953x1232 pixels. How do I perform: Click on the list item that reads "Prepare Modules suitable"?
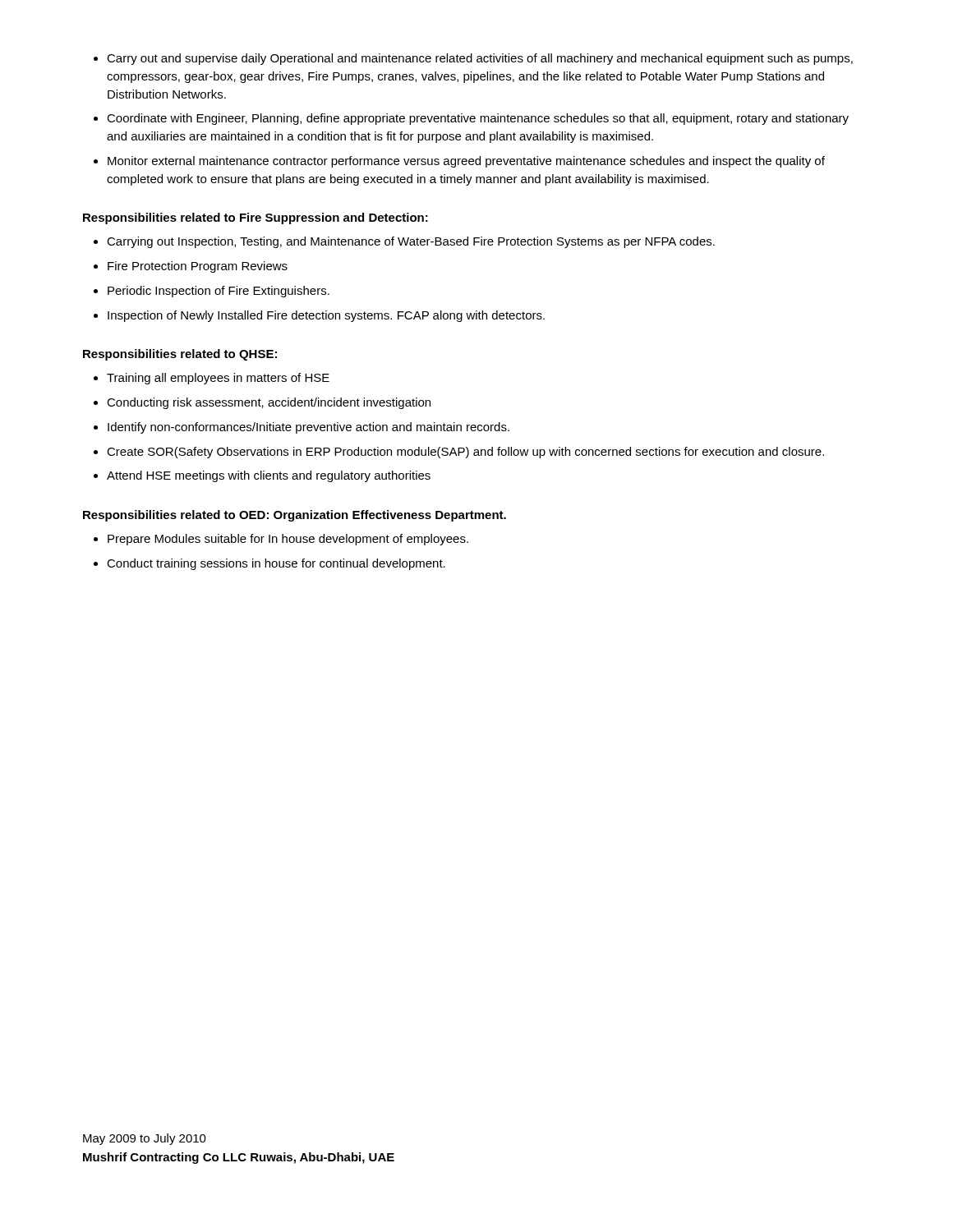288,538
